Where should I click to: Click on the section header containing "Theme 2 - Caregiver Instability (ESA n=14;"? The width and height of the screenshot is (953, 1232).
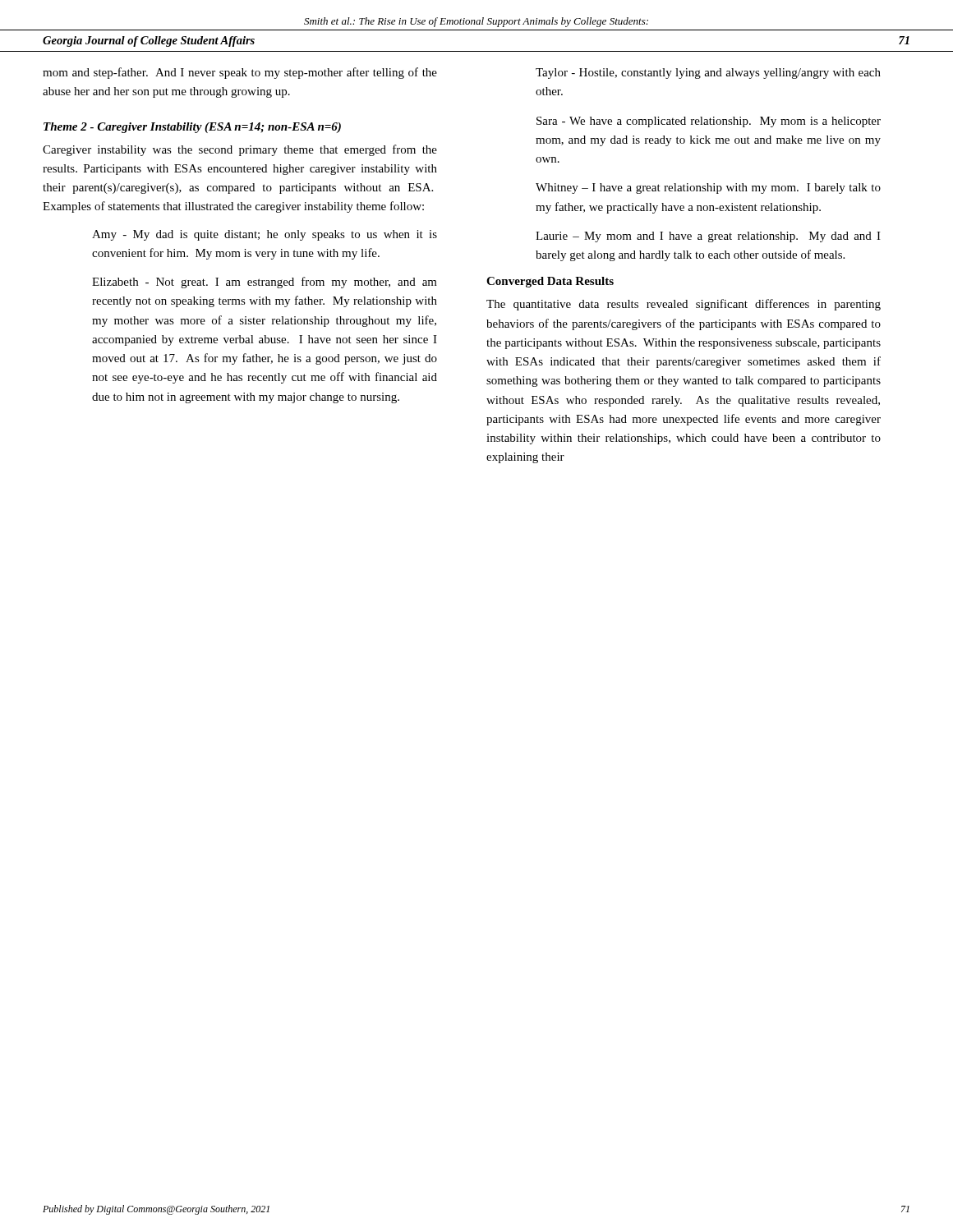coord(192,126)
